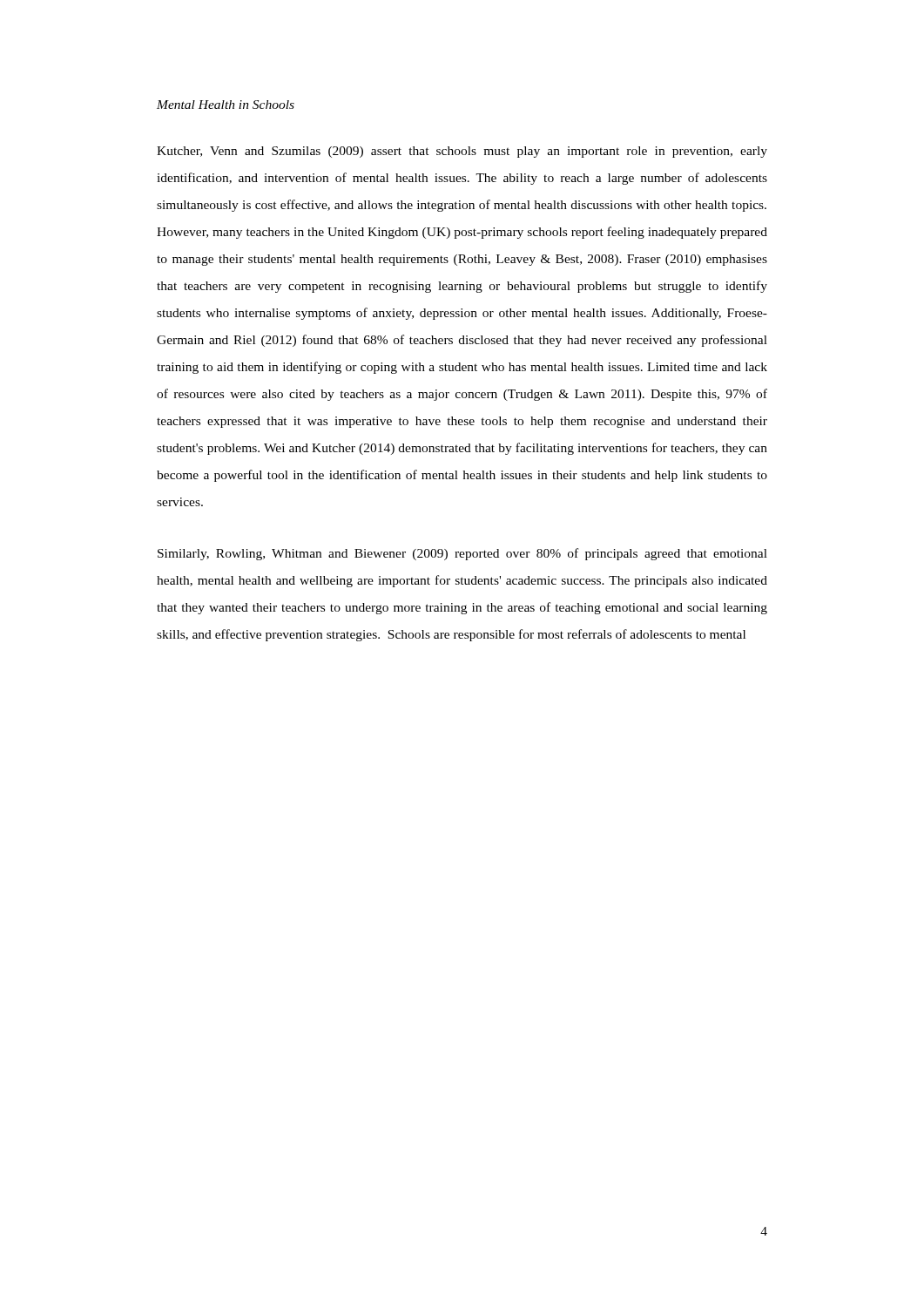Select the element starting "Kutcher, Venn and Szumilas (2009) assert that"
924x1307 pixels.
click(462, 326)
